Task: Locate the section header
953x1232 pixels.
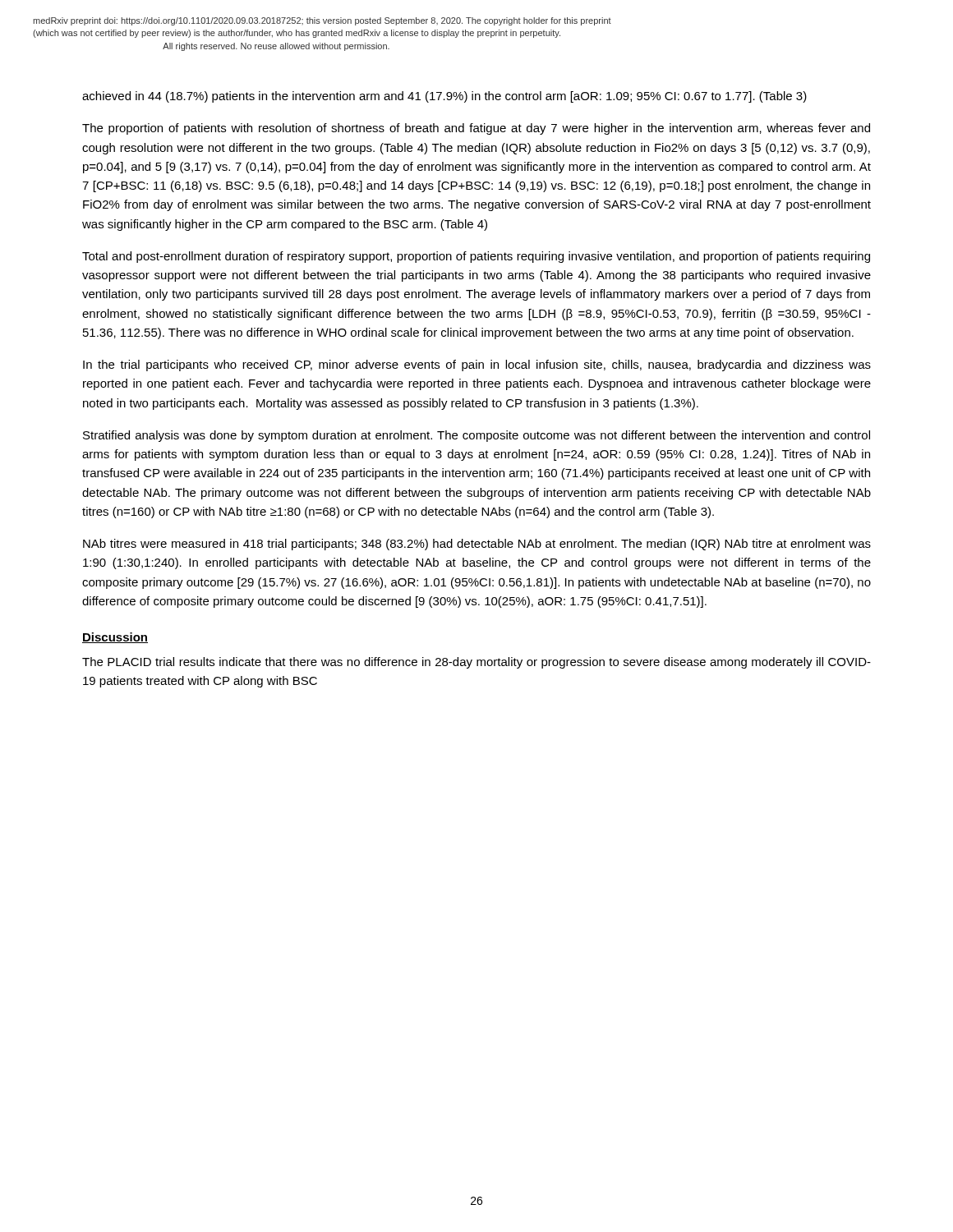Action: (115, 637)
